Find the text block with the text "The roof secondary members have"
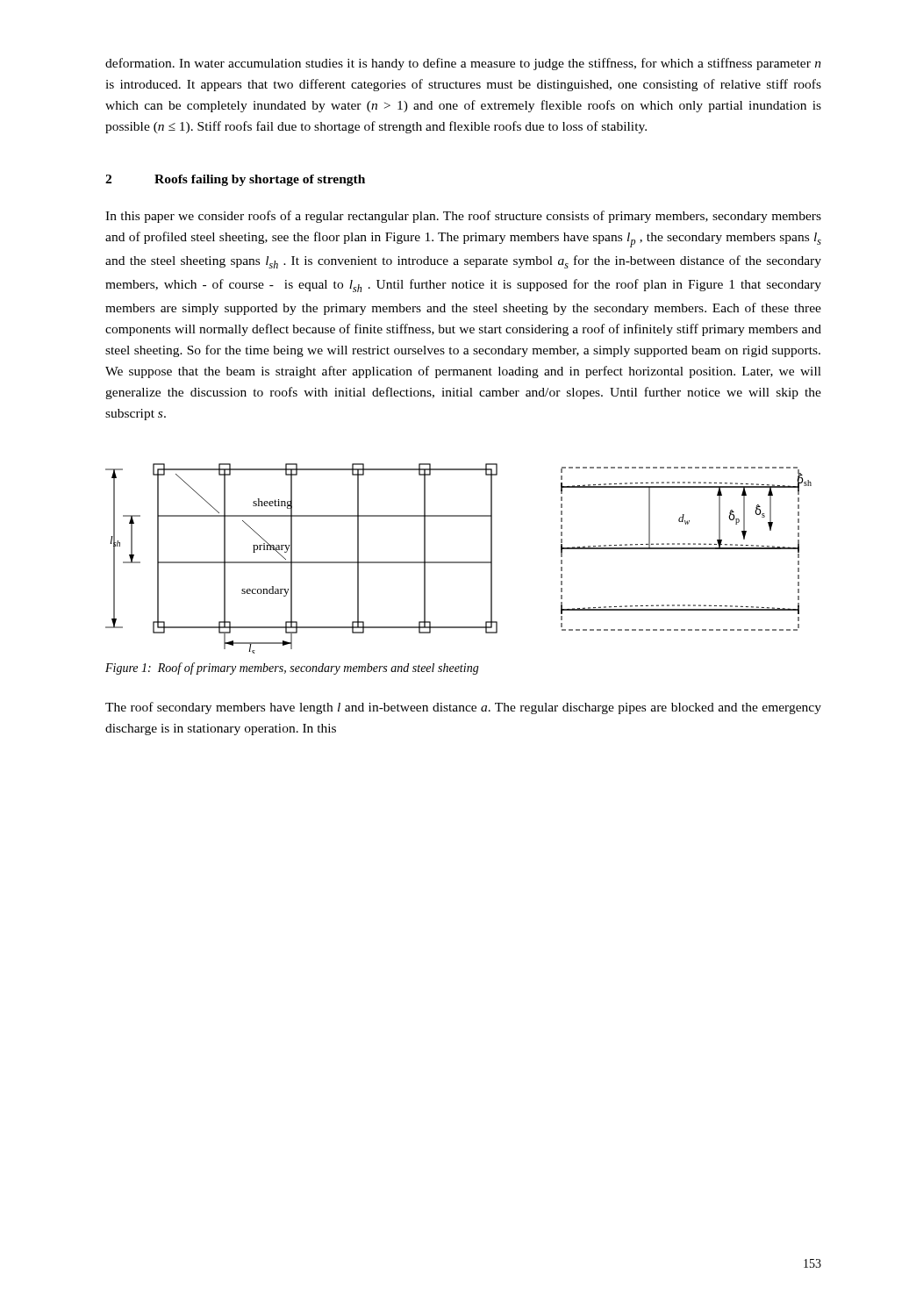The width and height of the screenshot is (909, 1316). coord(463,718)
